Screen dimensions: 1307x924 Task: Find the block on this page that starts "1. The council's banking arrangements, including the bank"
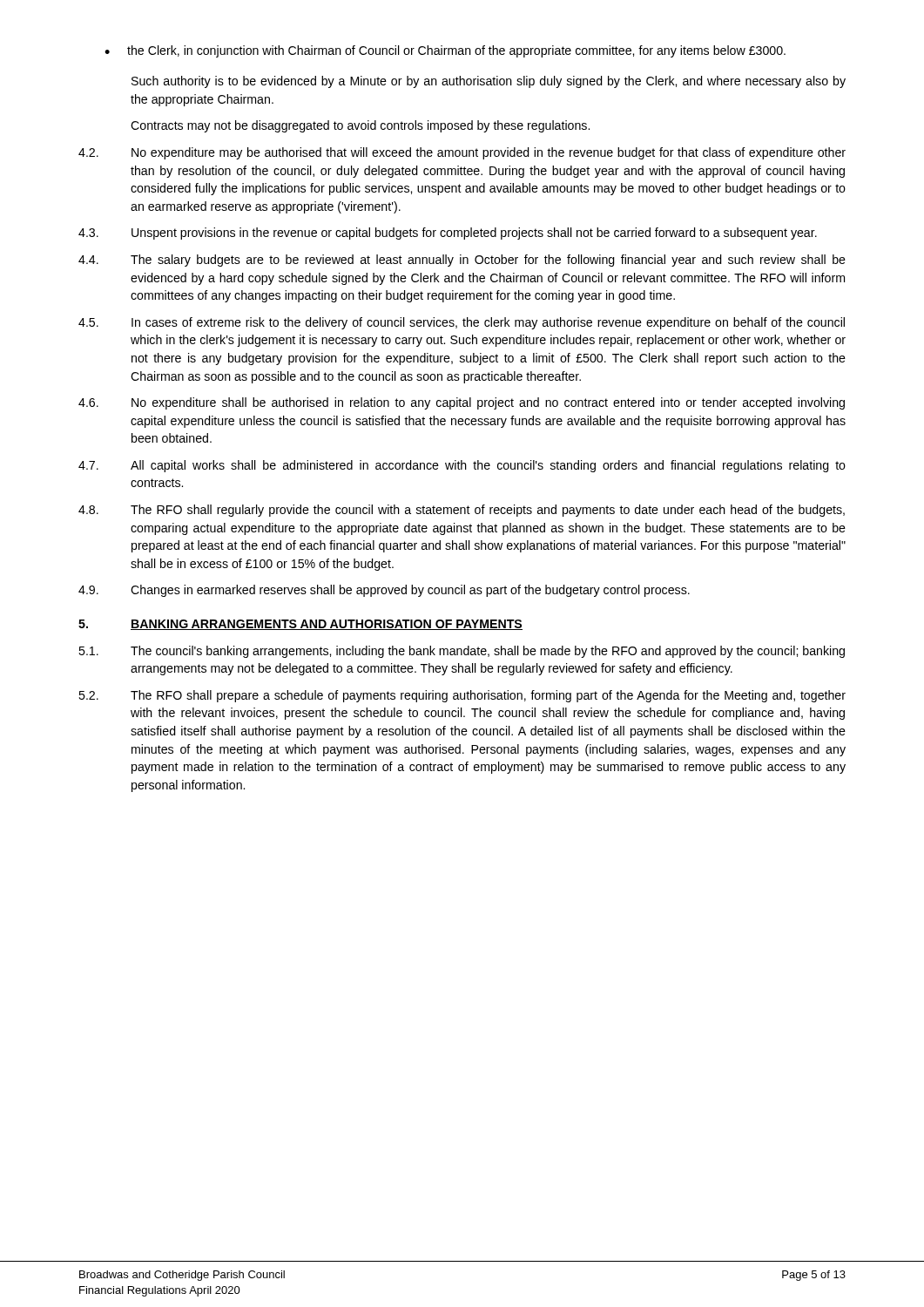[462, 660]
